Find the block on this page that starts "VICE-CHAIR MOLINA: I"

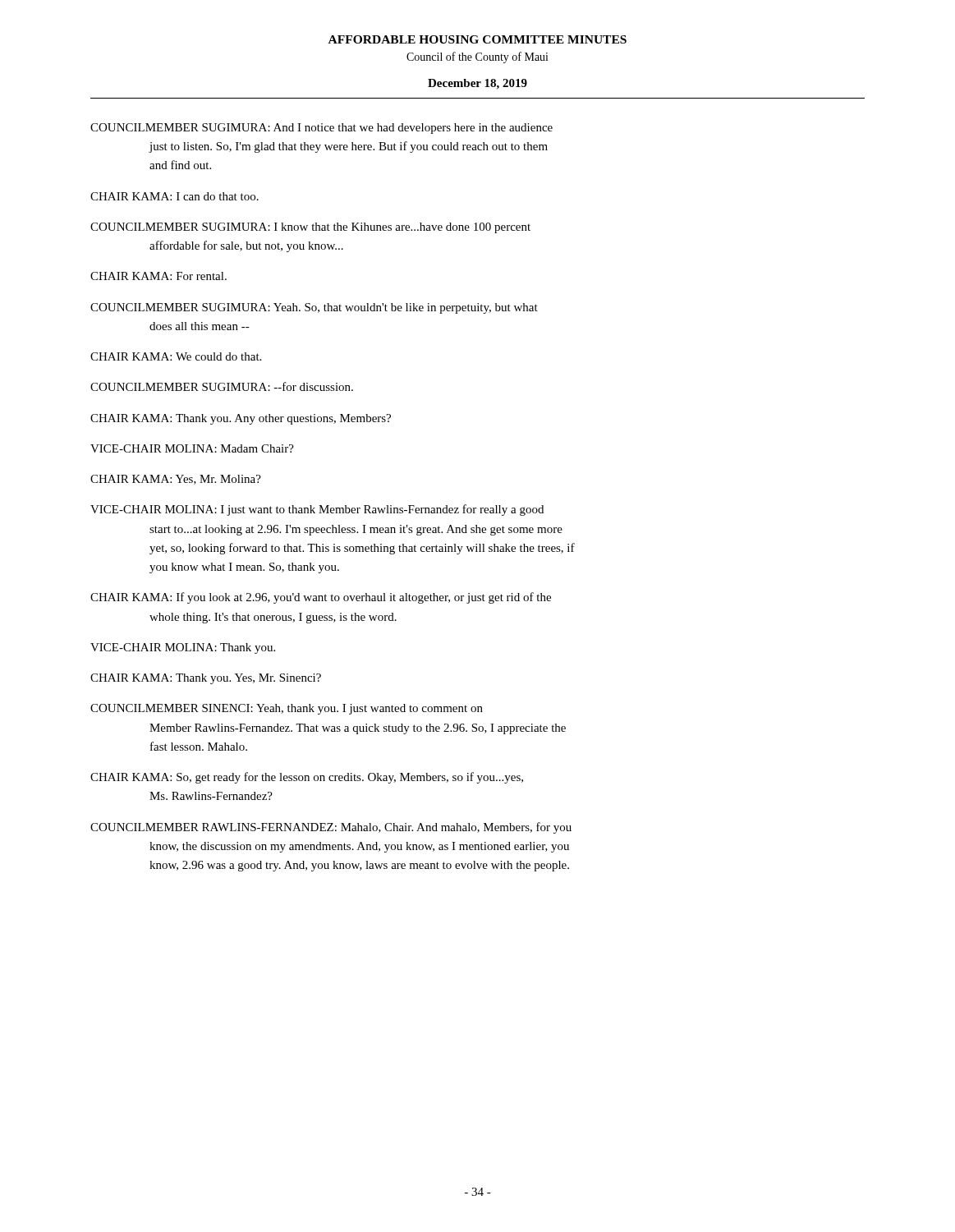pos(478,539)
